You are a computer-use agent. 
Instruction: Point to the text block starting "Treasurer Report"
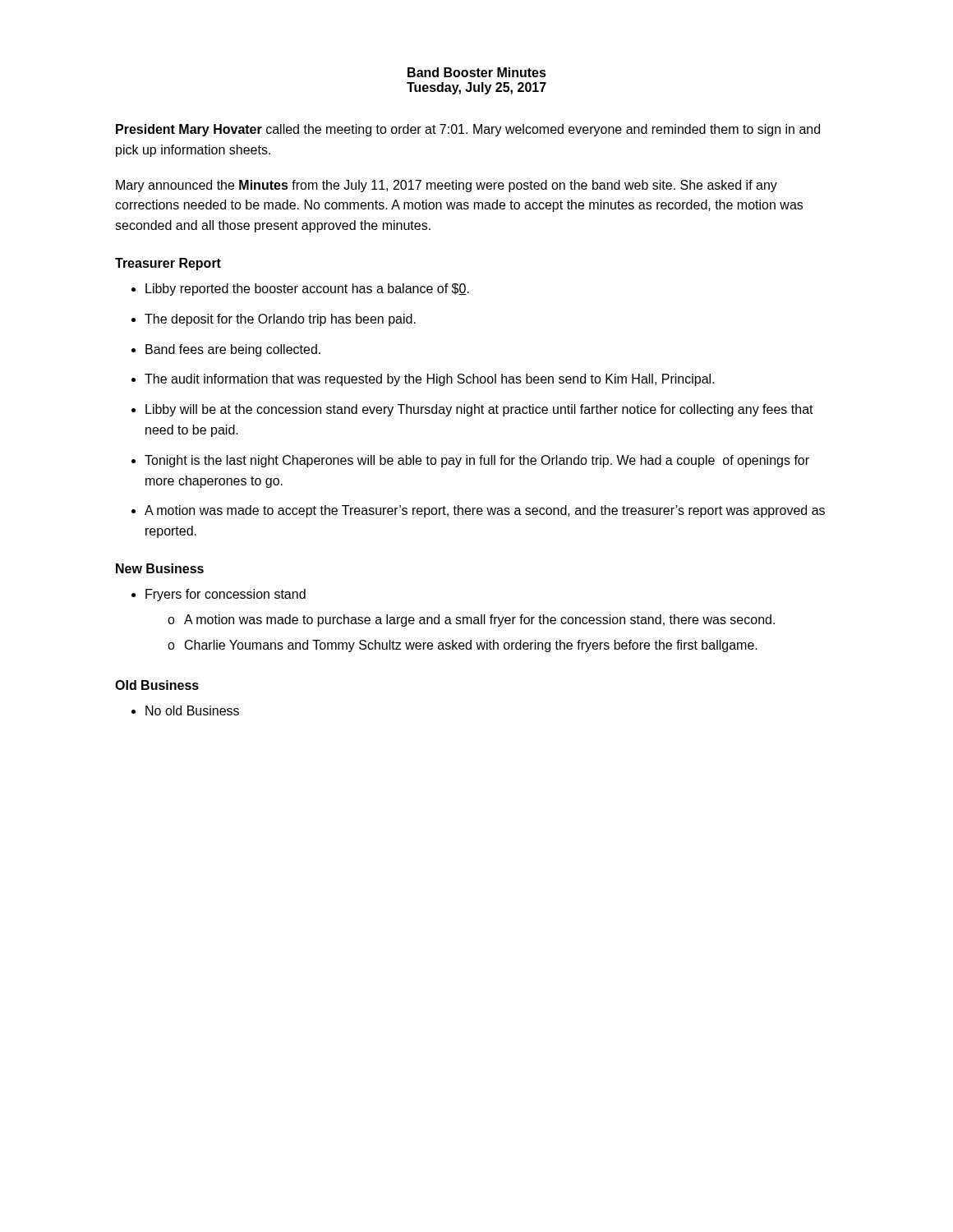tap(168, 263)
